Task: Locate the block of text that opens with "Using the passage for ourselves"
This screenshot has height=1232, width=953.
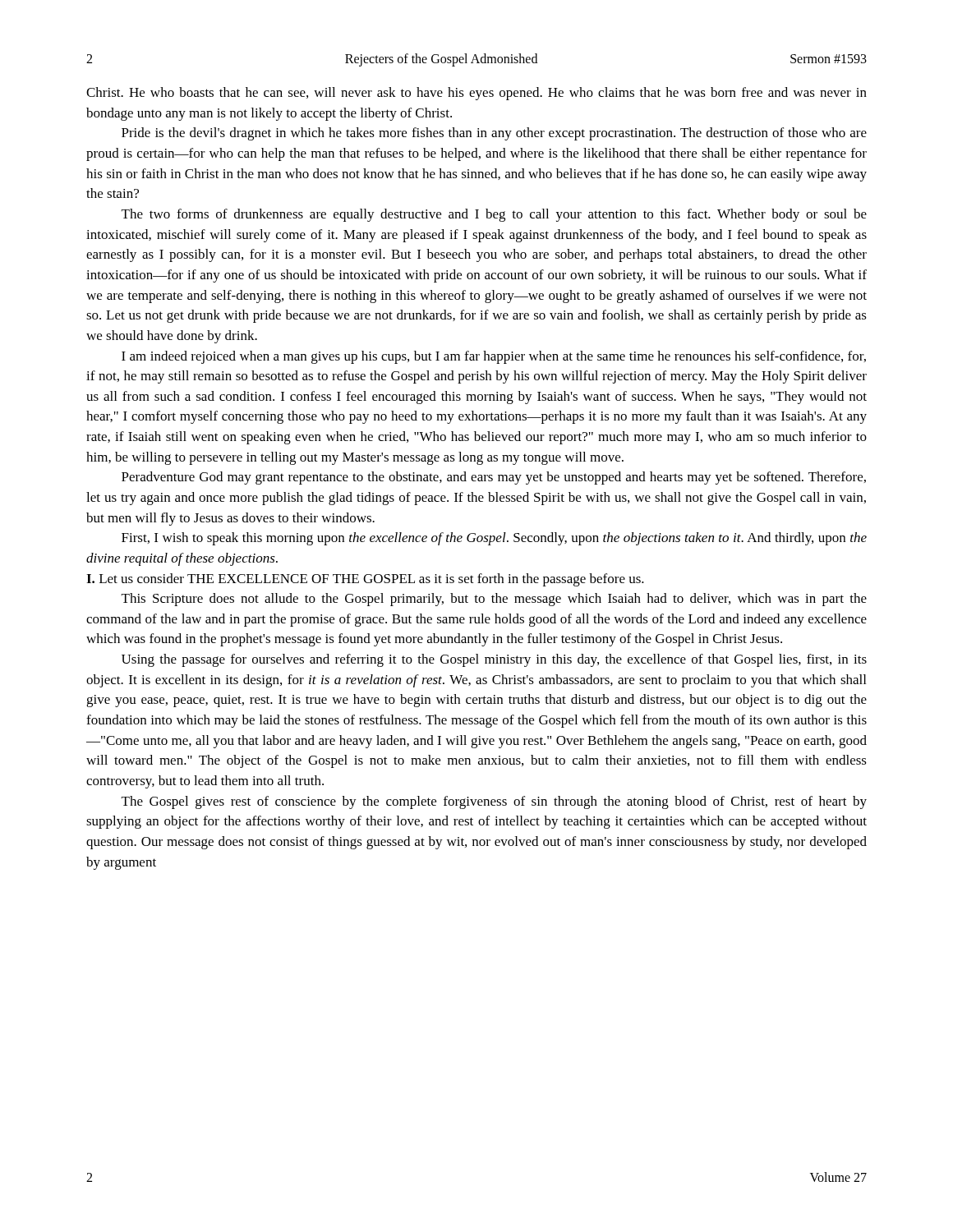Action: pos(476,720)
